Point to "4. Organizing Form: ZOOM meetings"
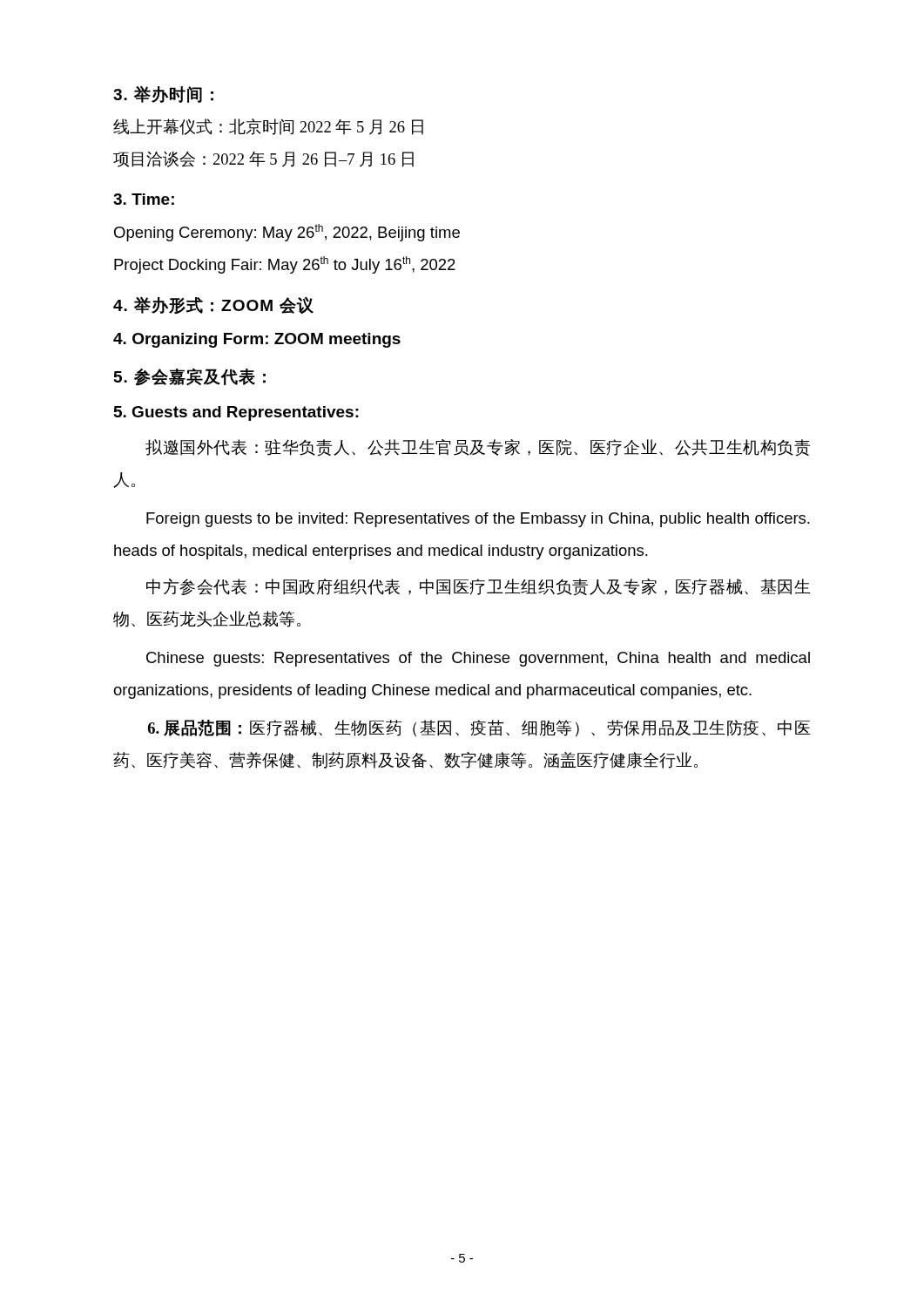Screen dimensions: 1307x924 click(257, 339)
